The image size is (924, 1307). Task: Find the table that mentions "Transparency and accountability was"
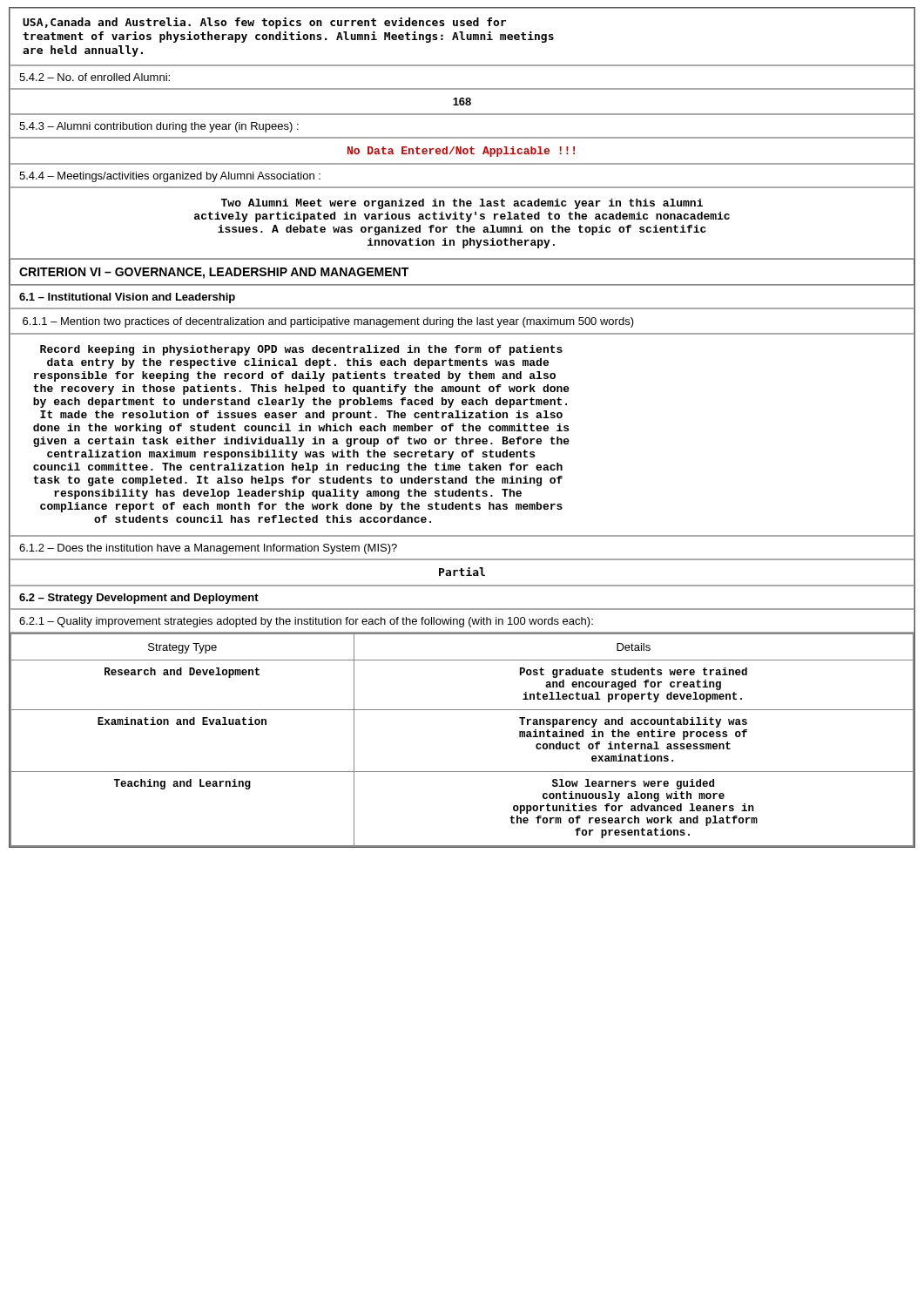[x=462, y=740]
